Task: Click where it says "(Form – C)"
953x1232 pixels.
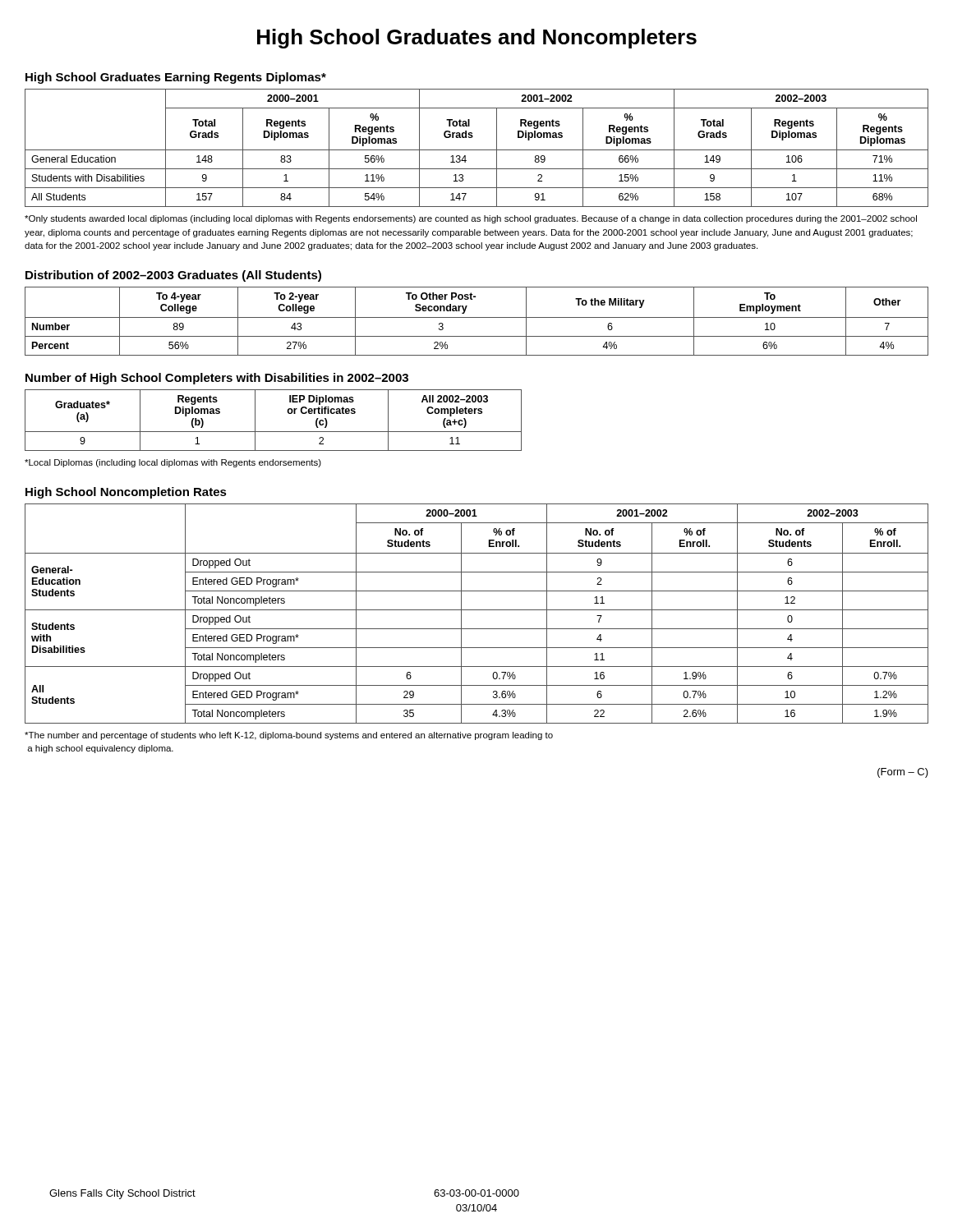Action: [x=903, y=773]
